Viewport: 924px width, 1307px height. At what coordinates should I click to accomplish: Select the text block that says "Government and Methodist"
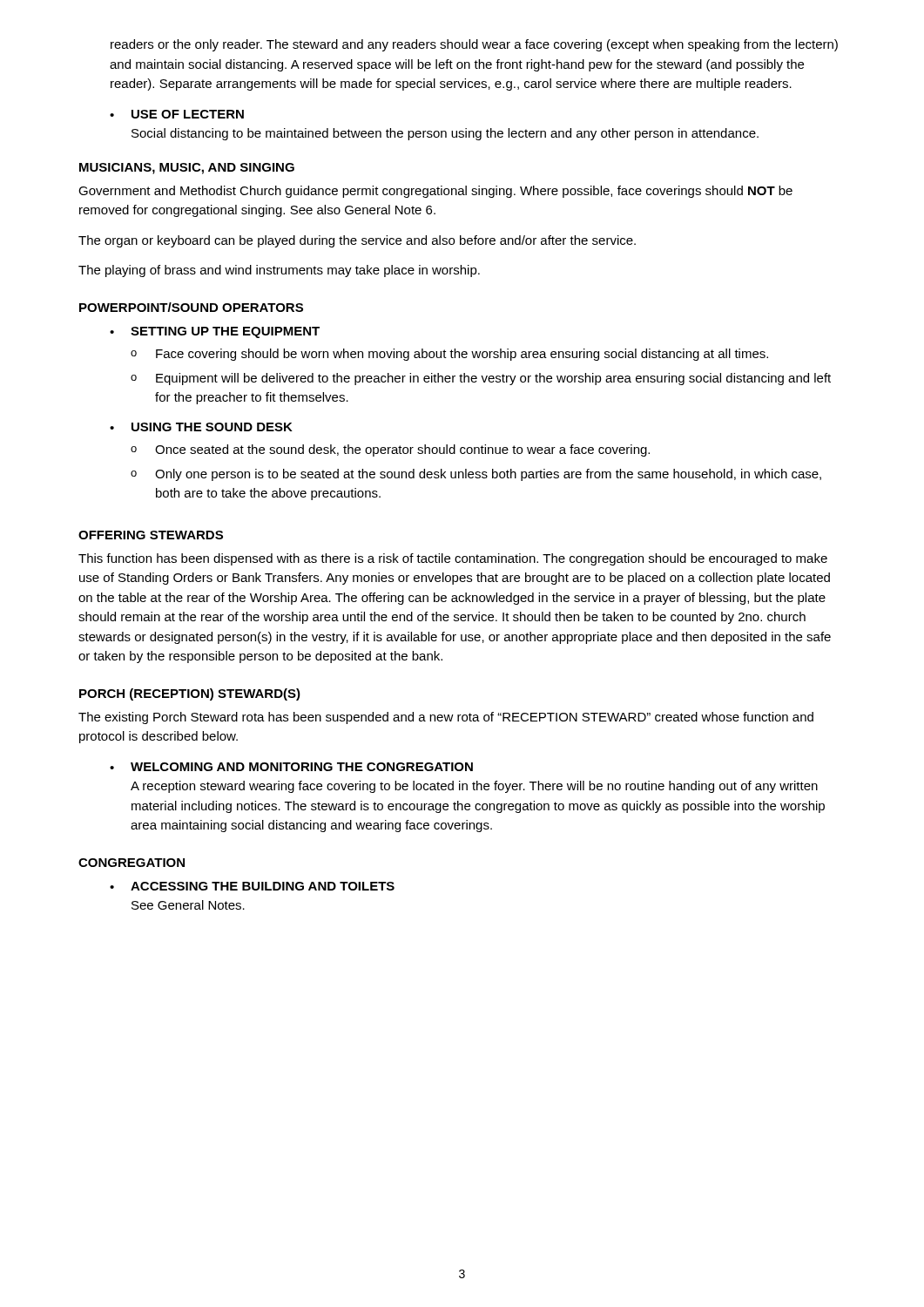coord(436,200)
